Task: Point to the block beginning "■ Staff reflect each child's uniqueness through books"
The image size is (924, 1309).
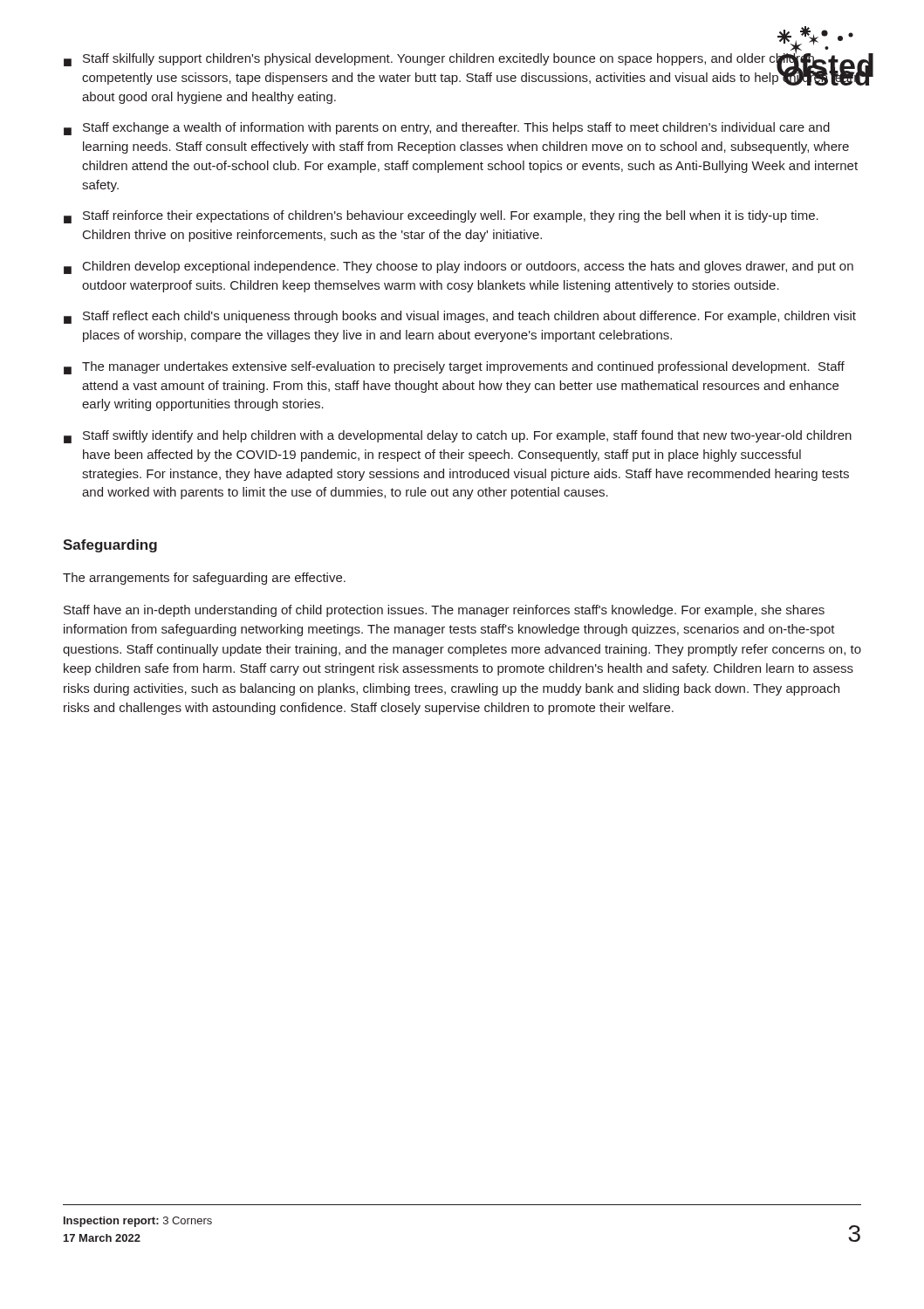Action: click(462, 326)
